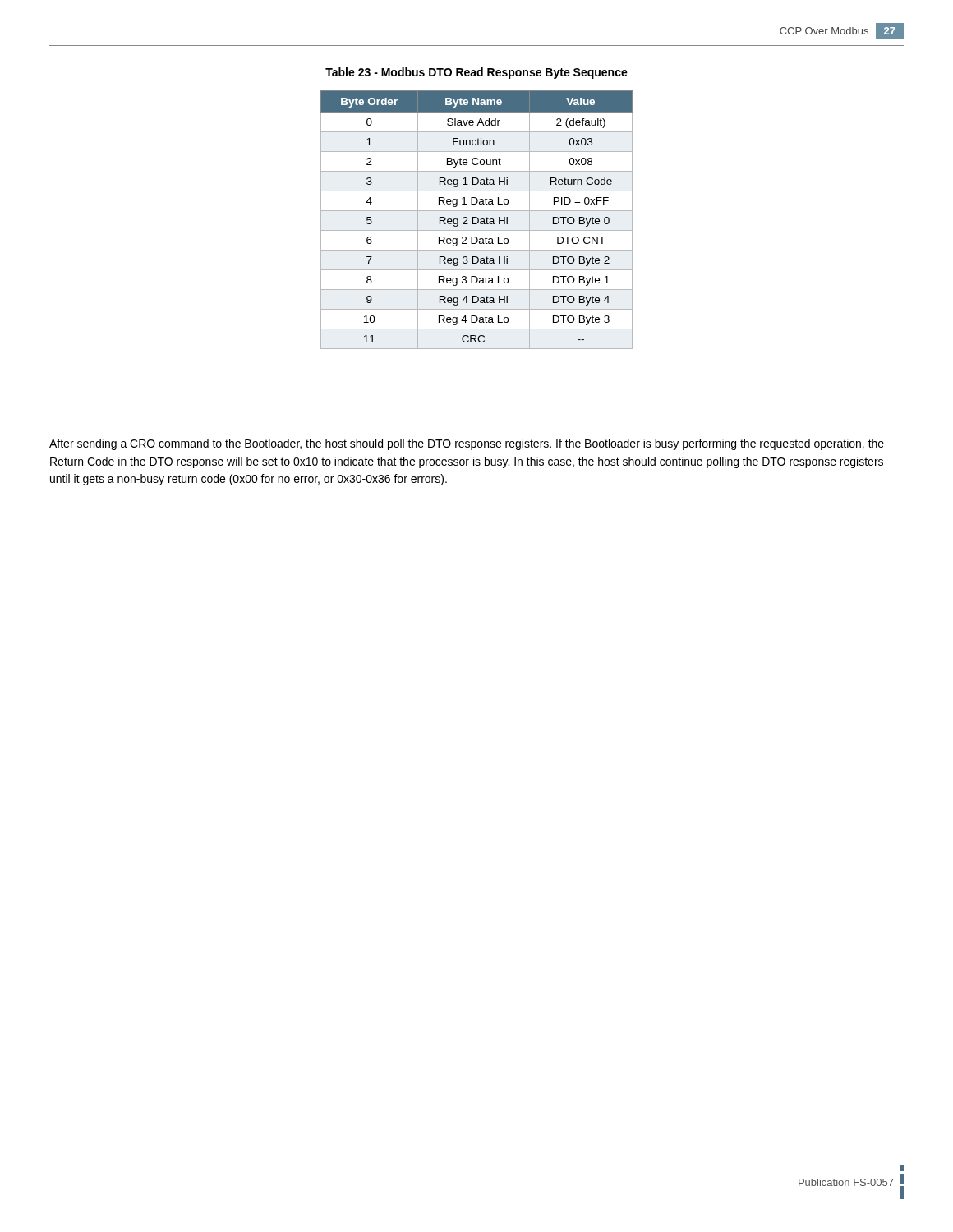This screenshot has width=953, height=1232.
Task: Find the caption that reads "Table 23 - Modbus"
Action: pos(476,72)
